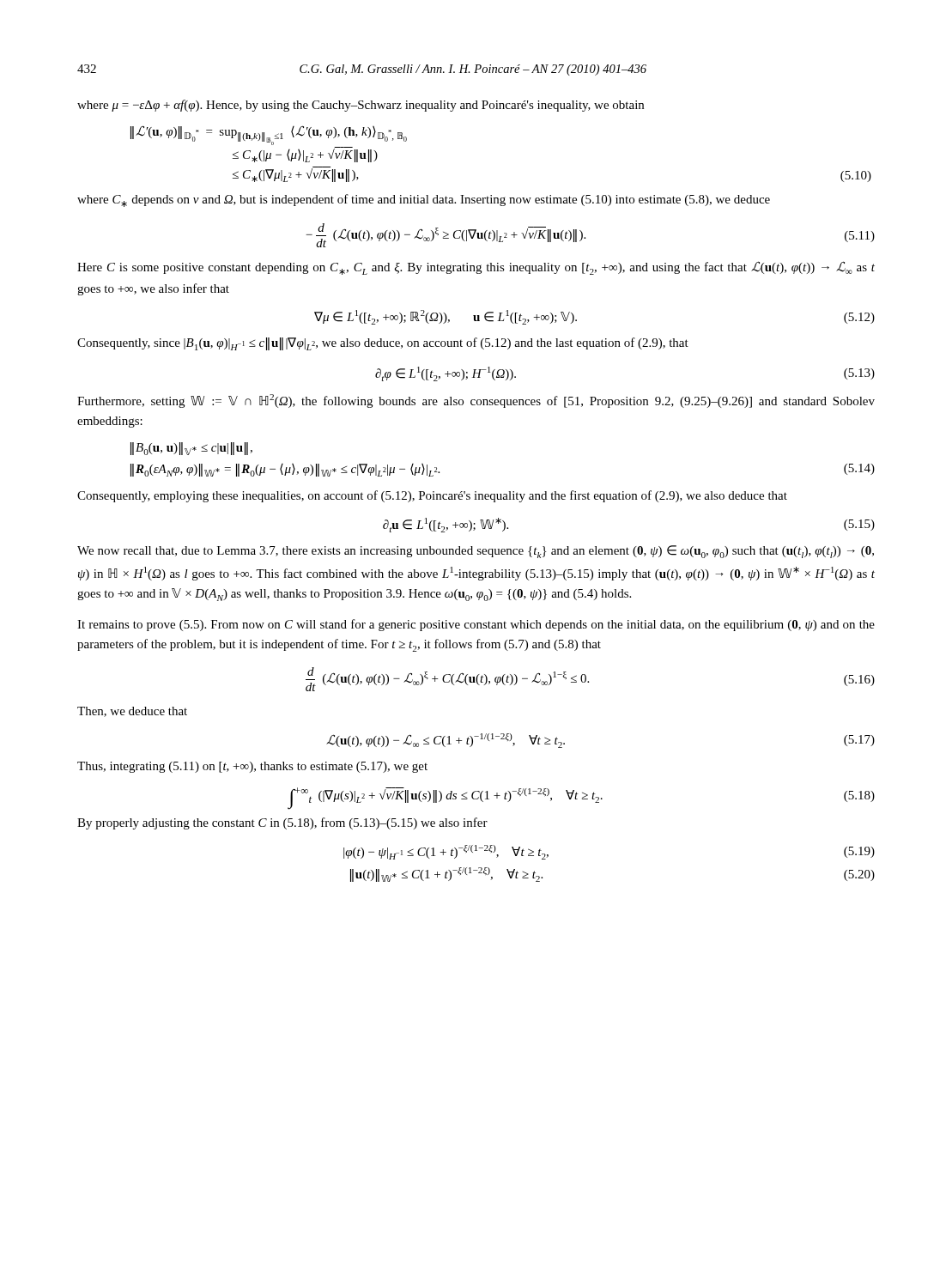Navigate to the region starting "‖u(t)‖𝕎∗ ≤ C(1 + t)−ξ/(1−2ξ), ∀t ≥ t2."

pos(476,874)
